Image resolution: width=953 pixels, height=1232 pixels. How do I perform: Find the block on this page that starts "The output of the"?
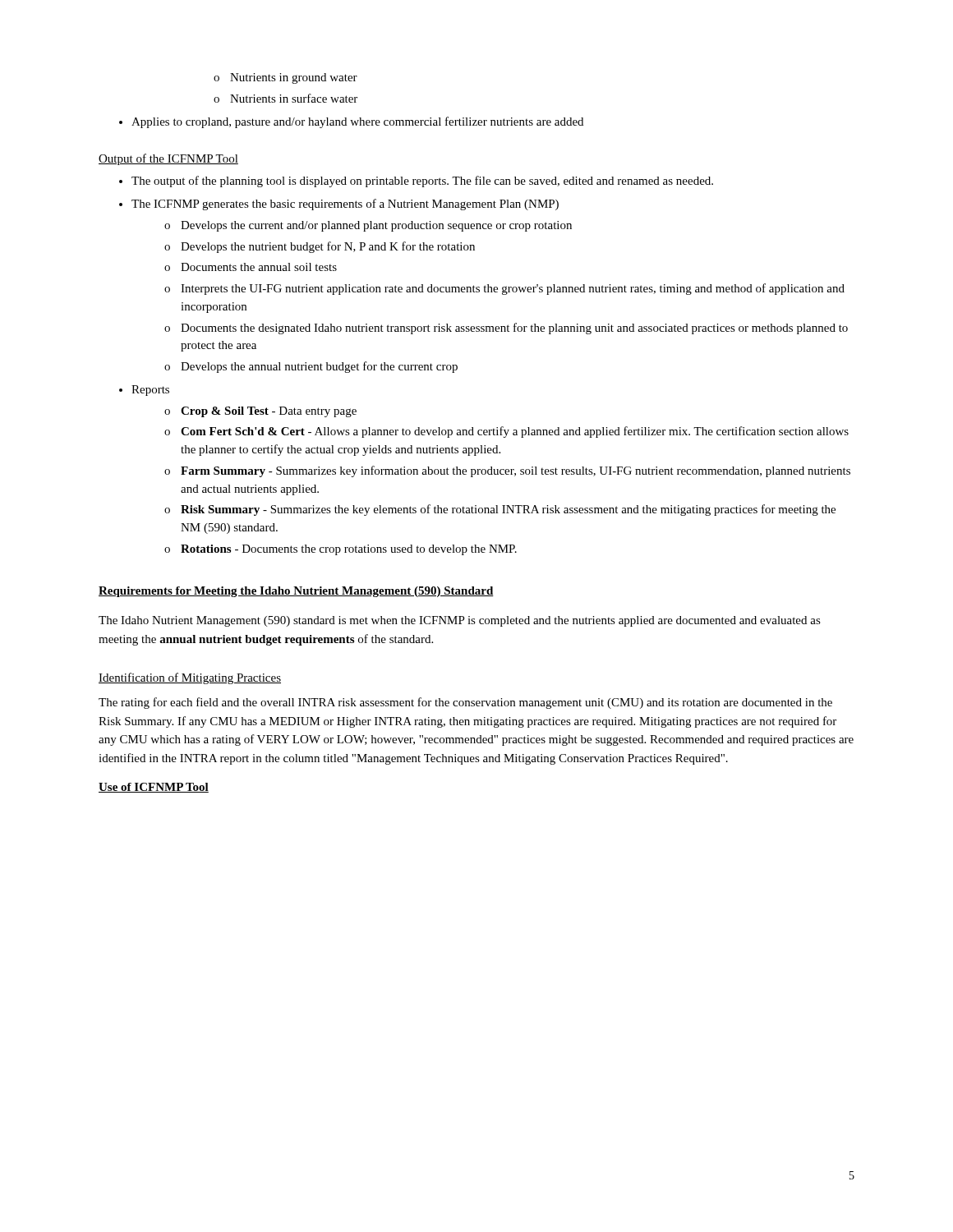[x=423, y=181]
